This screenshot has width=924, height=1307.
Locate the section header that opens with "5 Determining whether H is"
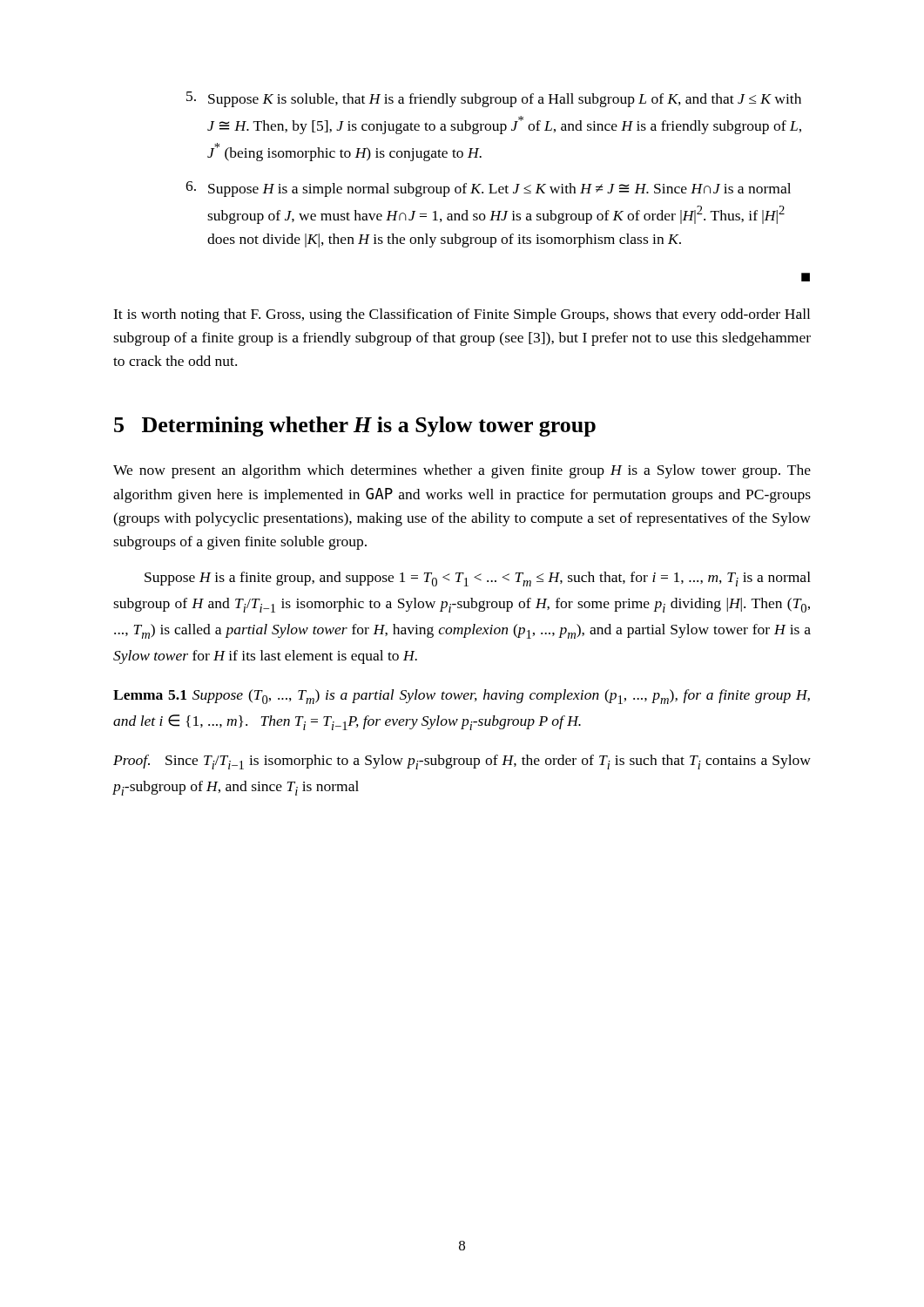pyautogui.click(x=355, y=424)
